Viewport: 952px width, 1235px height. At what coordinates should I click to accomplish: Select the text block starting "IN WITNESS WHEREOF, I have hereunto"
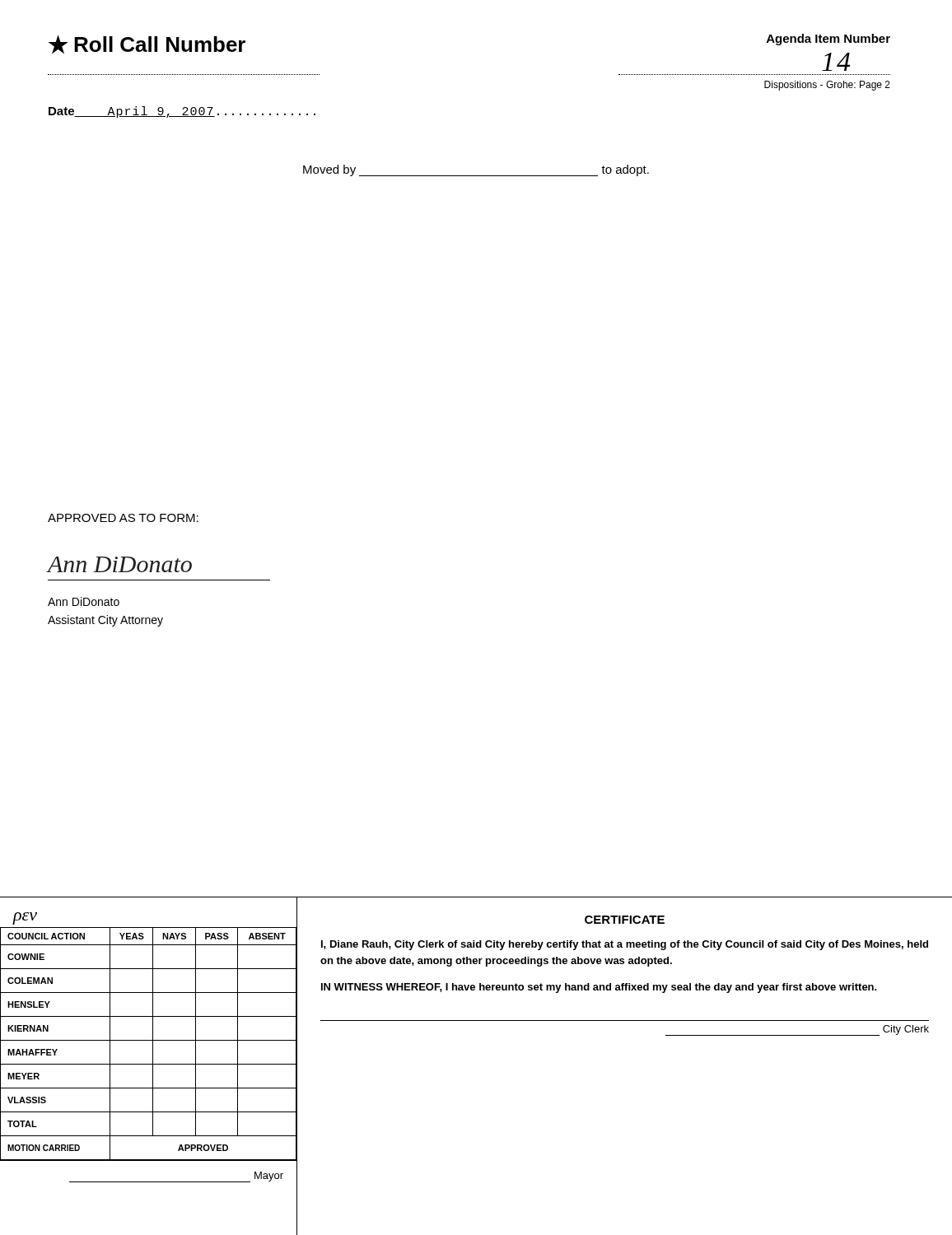pyautogui.click(x=599, y=987)
